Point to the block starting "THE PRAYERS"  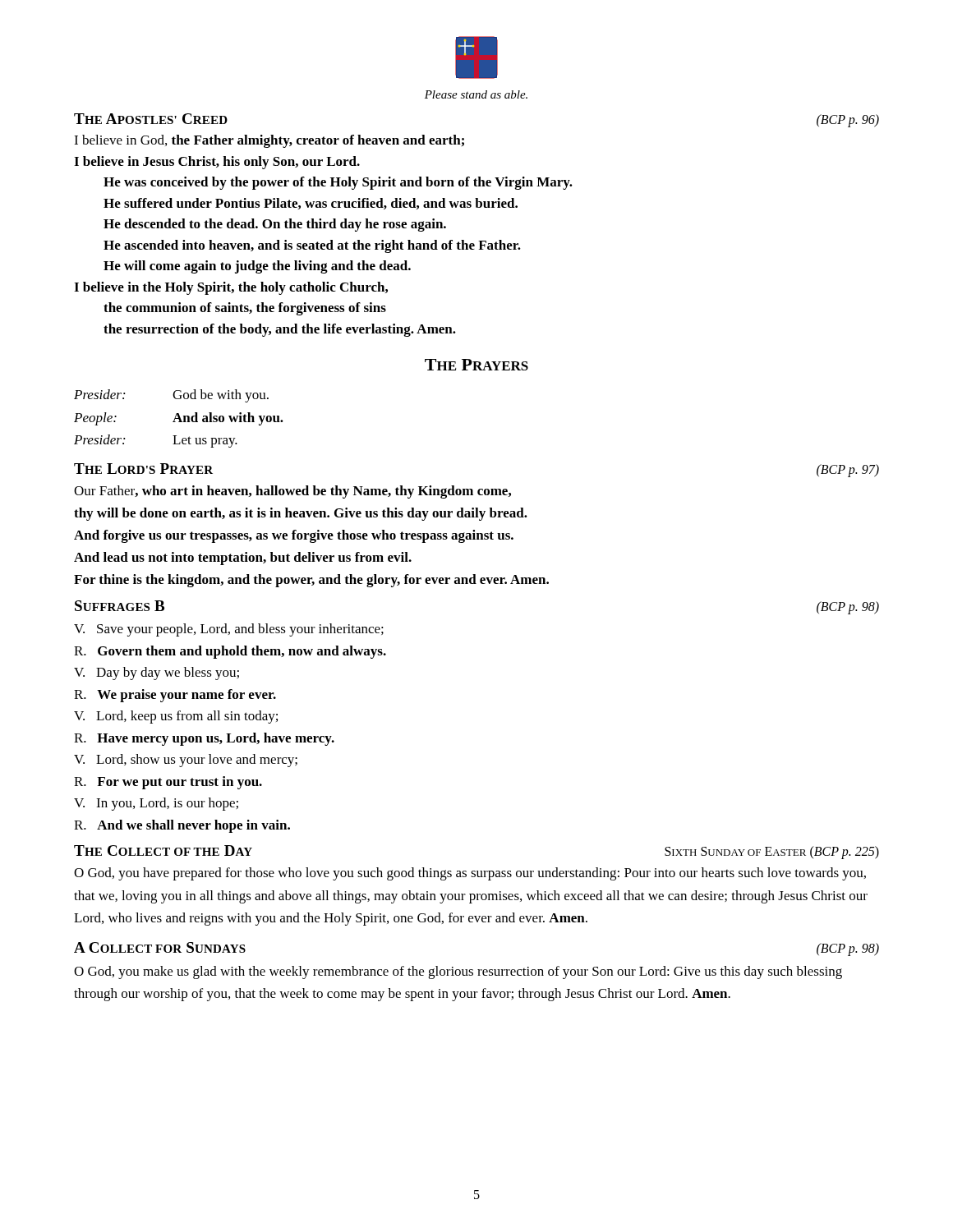pos(476,364)
